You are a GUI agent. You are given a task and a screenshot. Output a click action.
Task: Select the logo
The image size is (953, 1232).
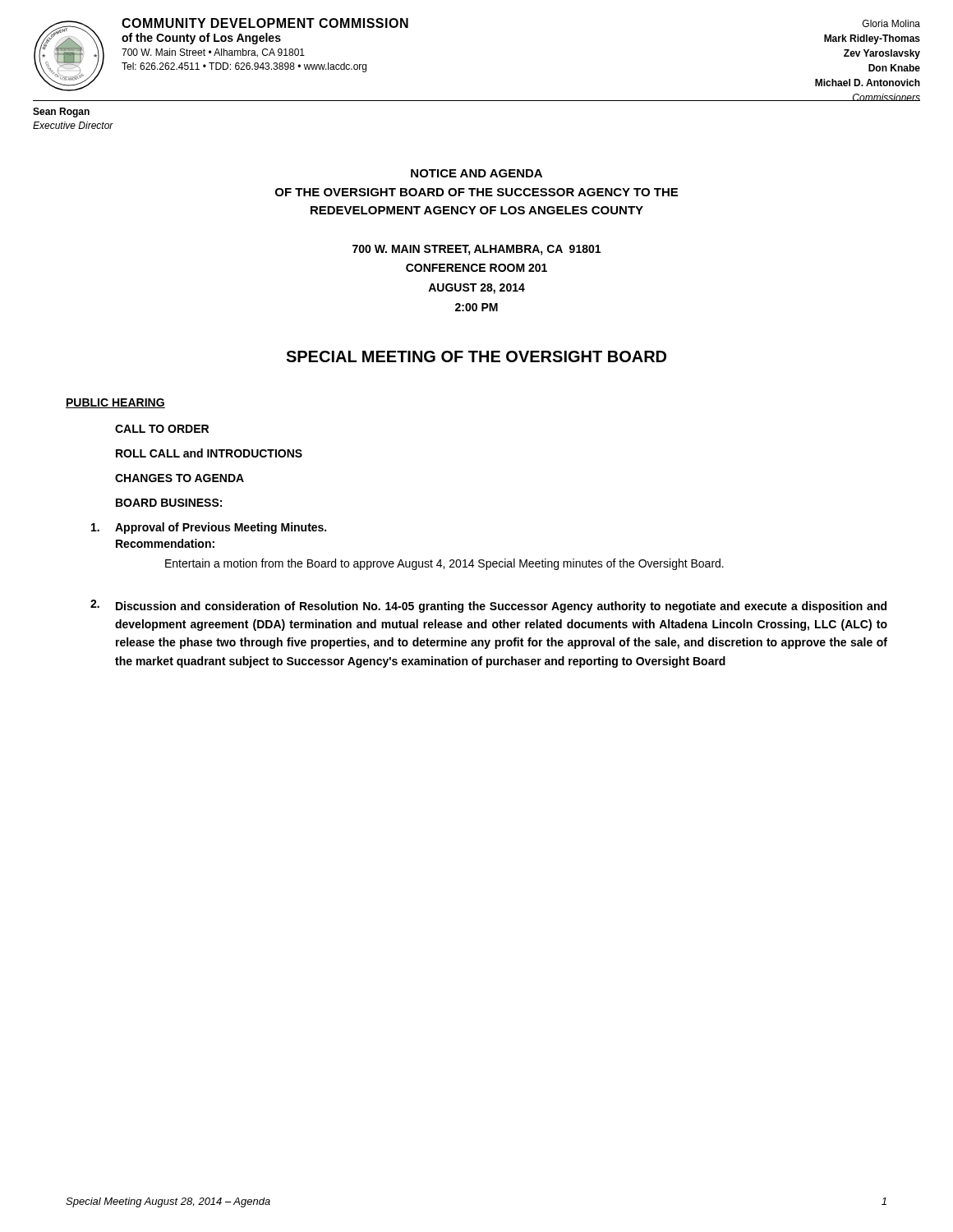[x=70, y=57]
